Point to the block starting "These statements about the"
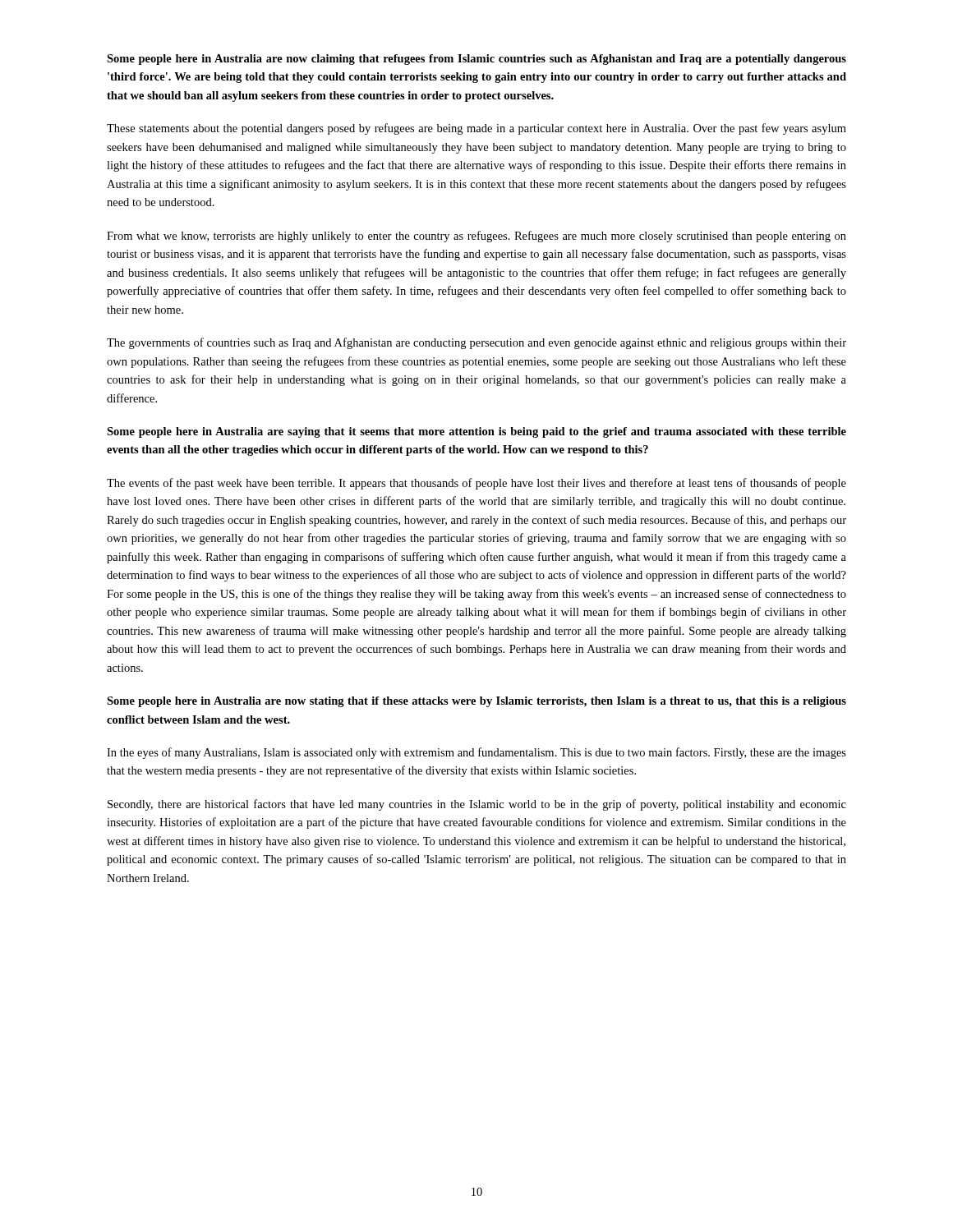This screenshot has height=1232, width=953. tap(476, 166)
